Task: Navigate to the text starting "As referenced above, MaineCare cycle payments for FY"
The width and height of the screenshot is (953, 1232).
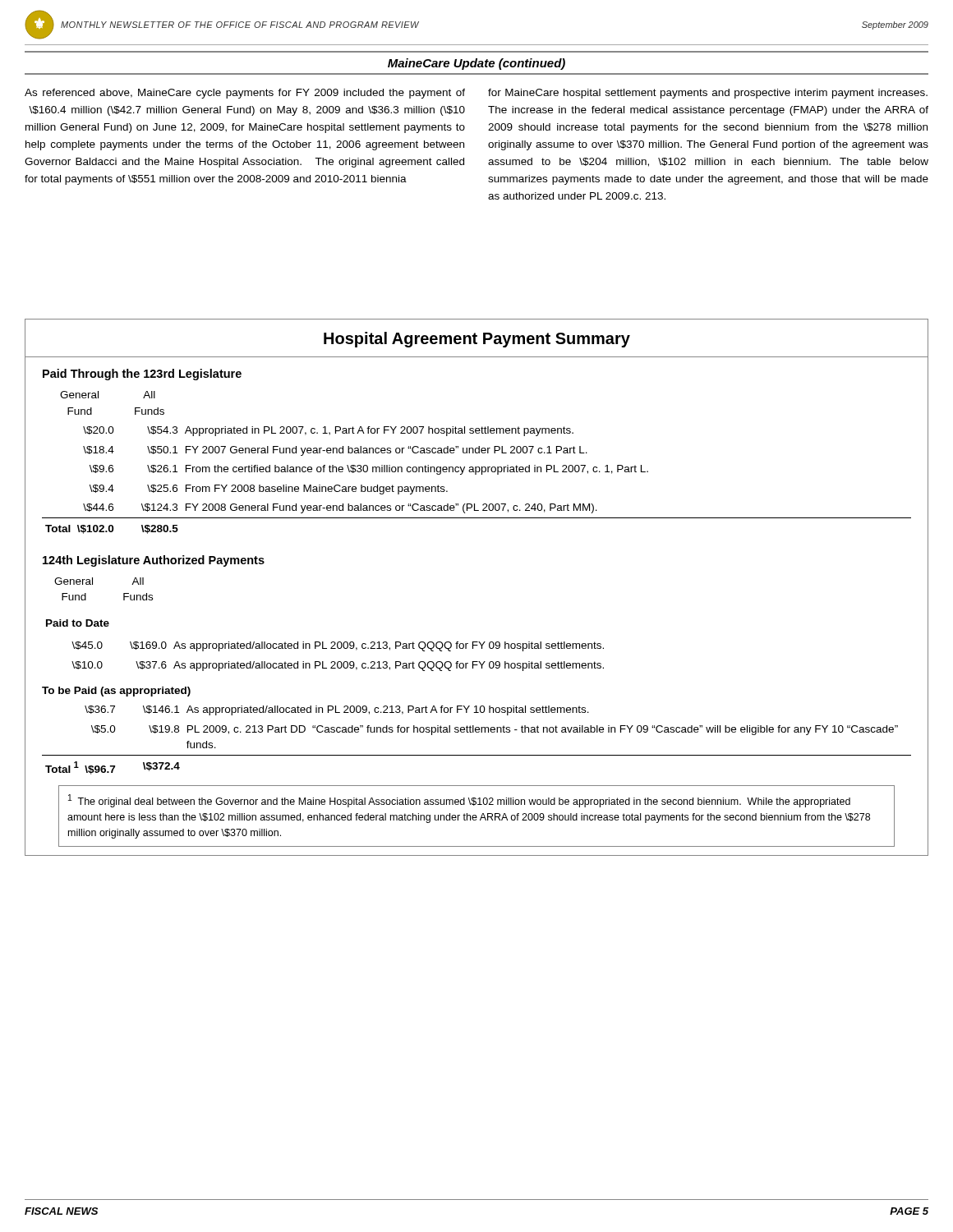Action: point(245,135)
